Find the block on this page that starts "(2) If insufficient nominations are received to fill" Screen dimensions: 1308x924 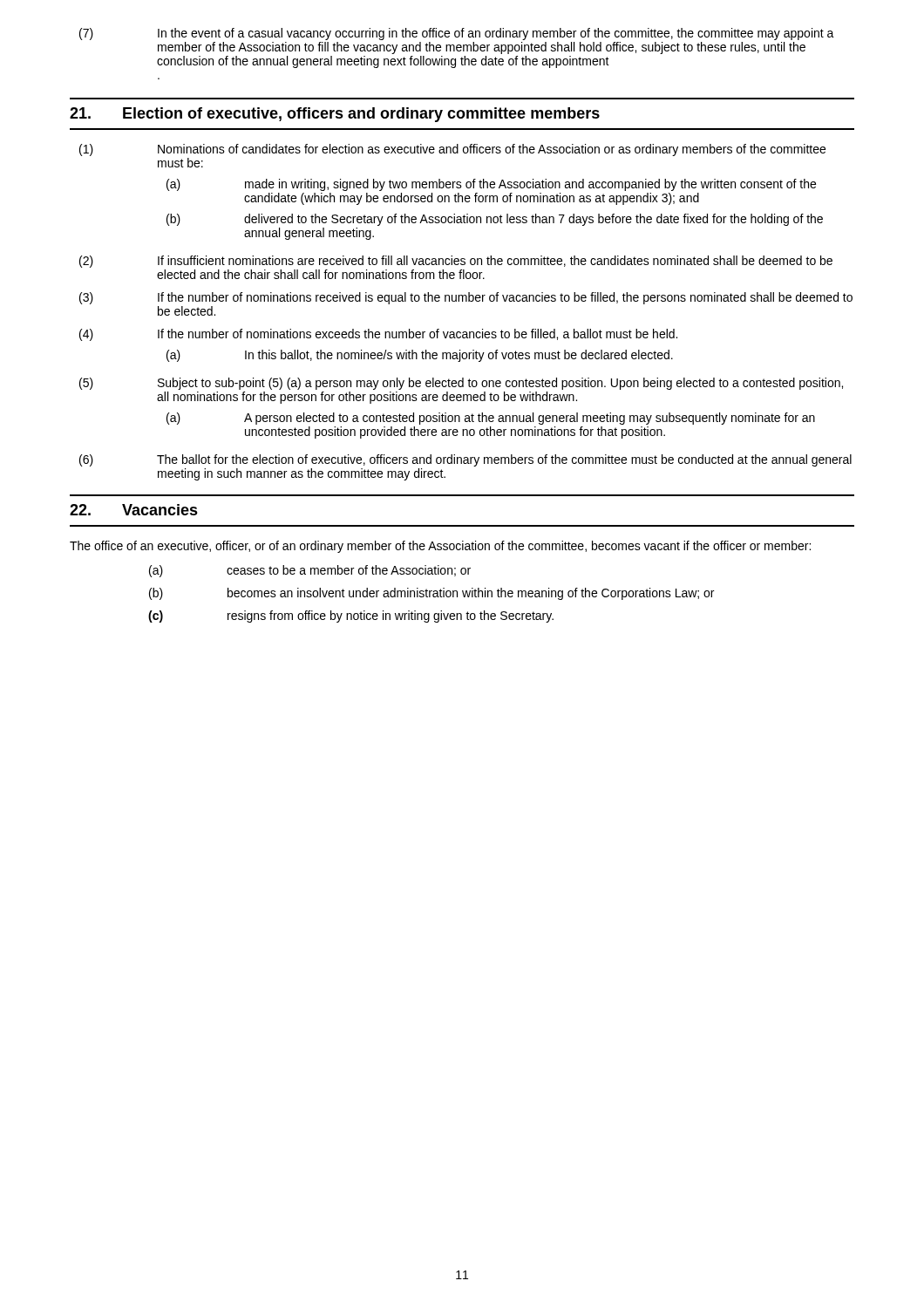coord(462,268)
